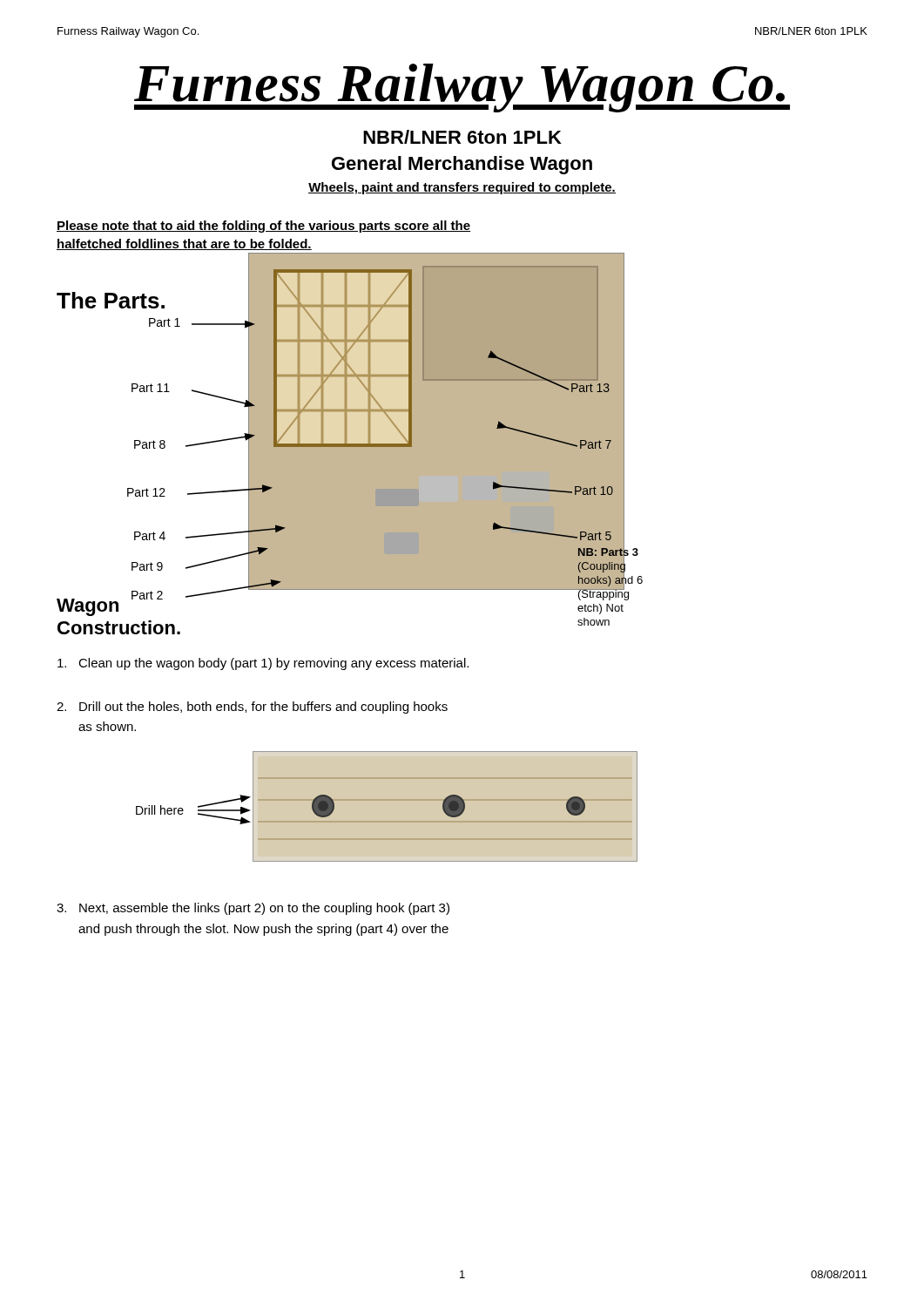Select the illustration
This screenshot has height=1307, width=924.
370,440
